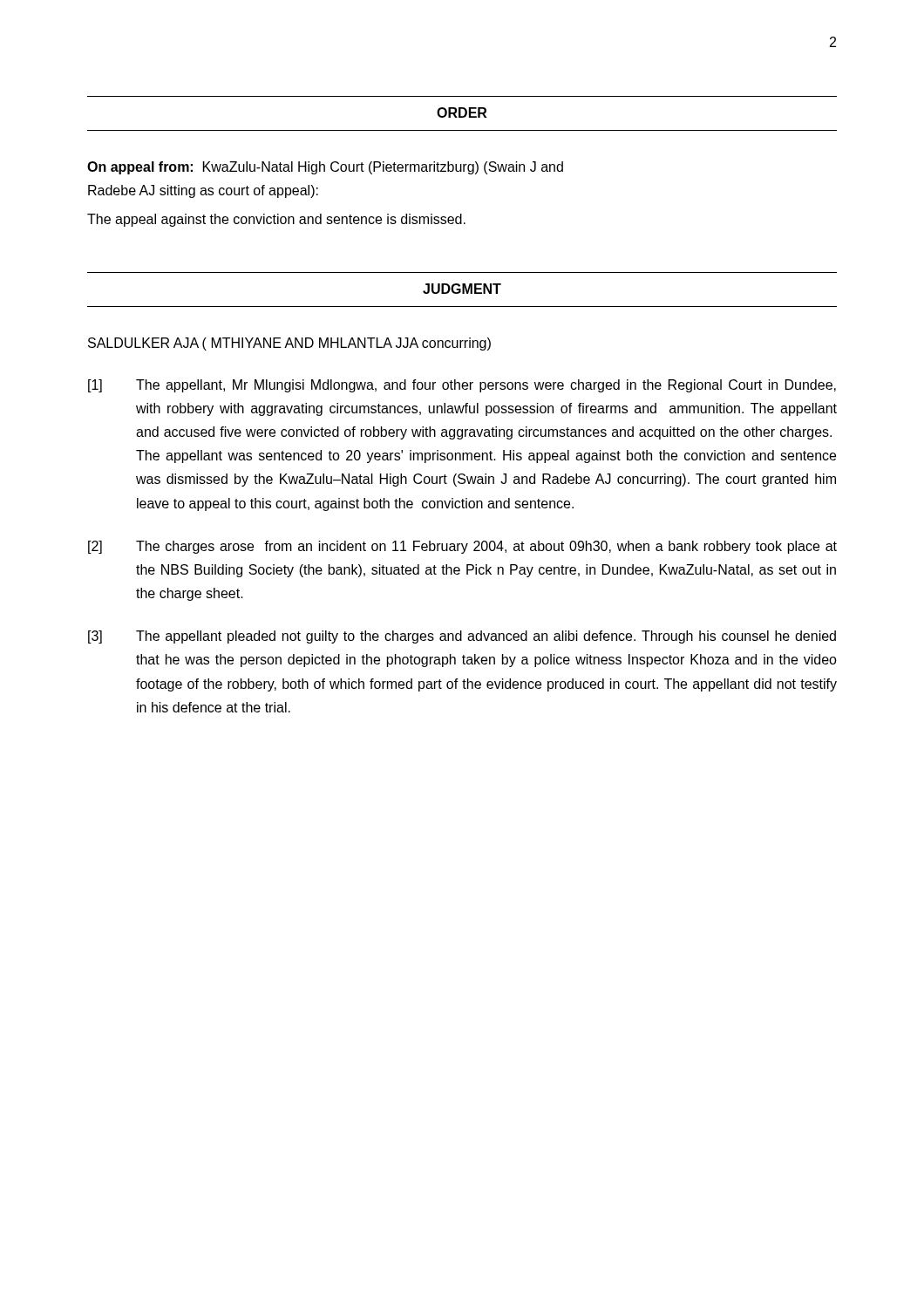
Task: Select the text that says "SALDULKER AJA ( MTHIYANE AND MHLANTLA JJA concurring)"
Action: tap(289, 343)
